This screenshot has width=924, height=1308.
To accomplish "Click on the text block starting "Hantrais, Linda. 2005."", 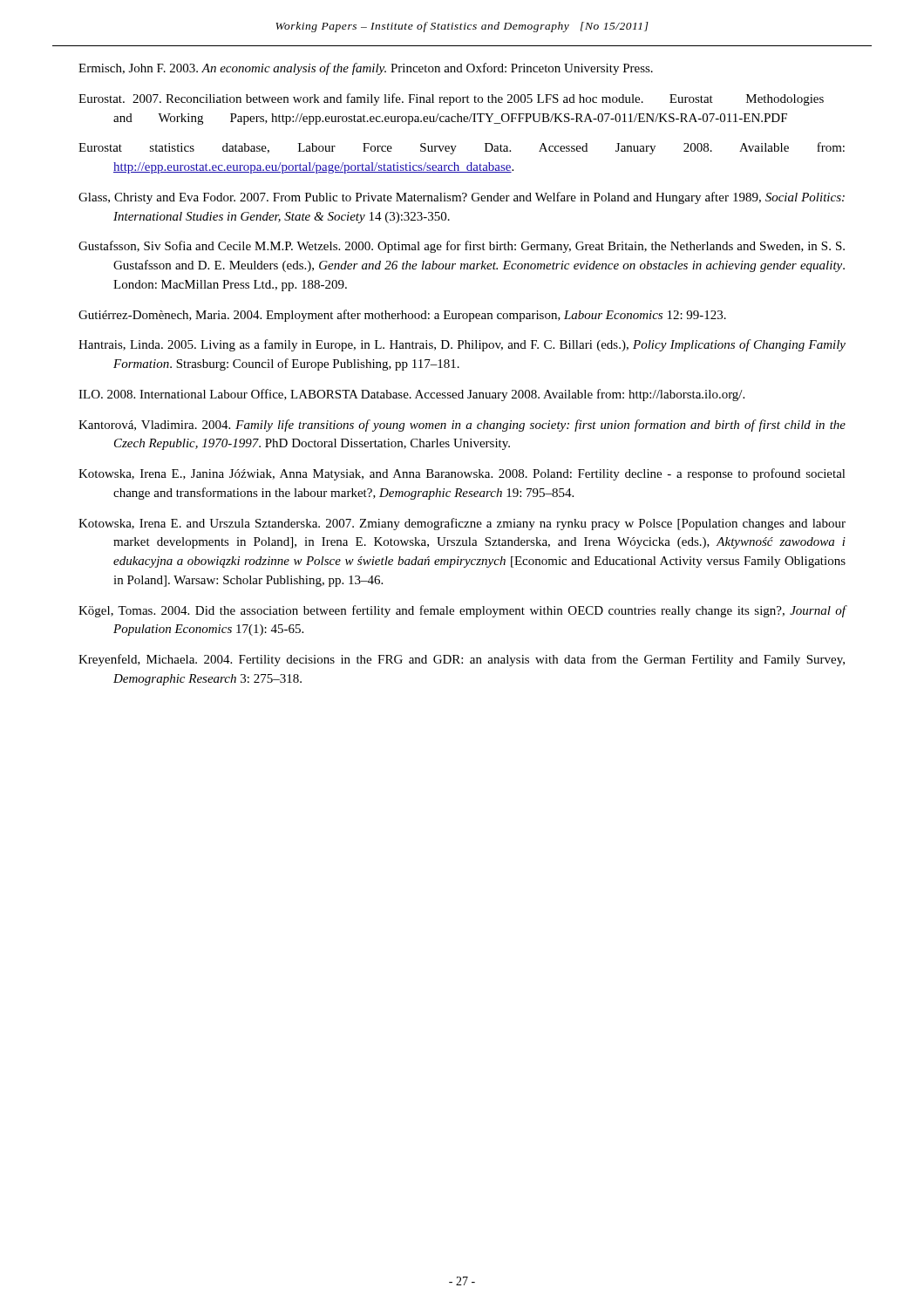I will [462, 354].
